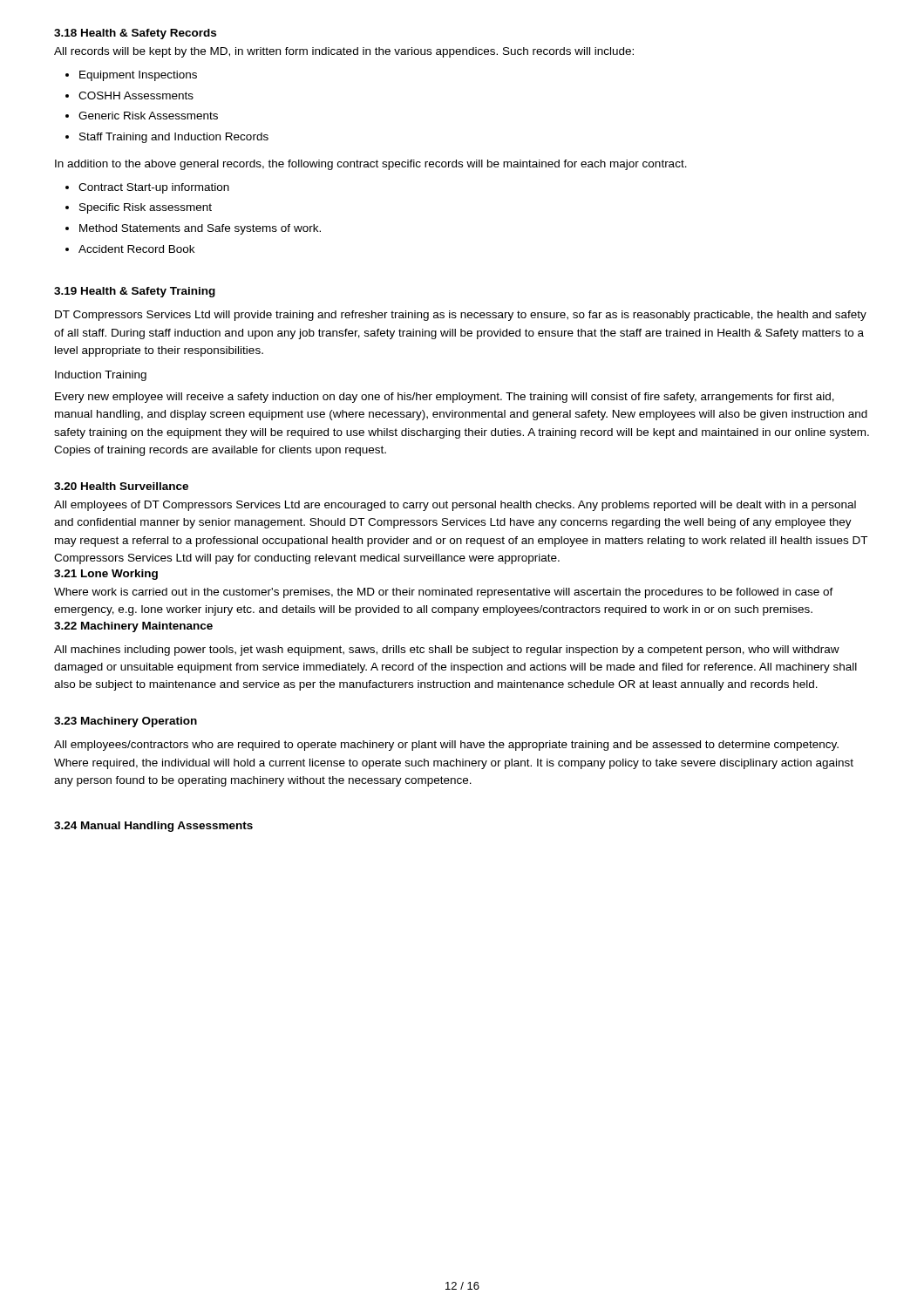Find the text containing "Induction Training"
The width and height of the screenshot is (924, 1308).
click(100, 374)
